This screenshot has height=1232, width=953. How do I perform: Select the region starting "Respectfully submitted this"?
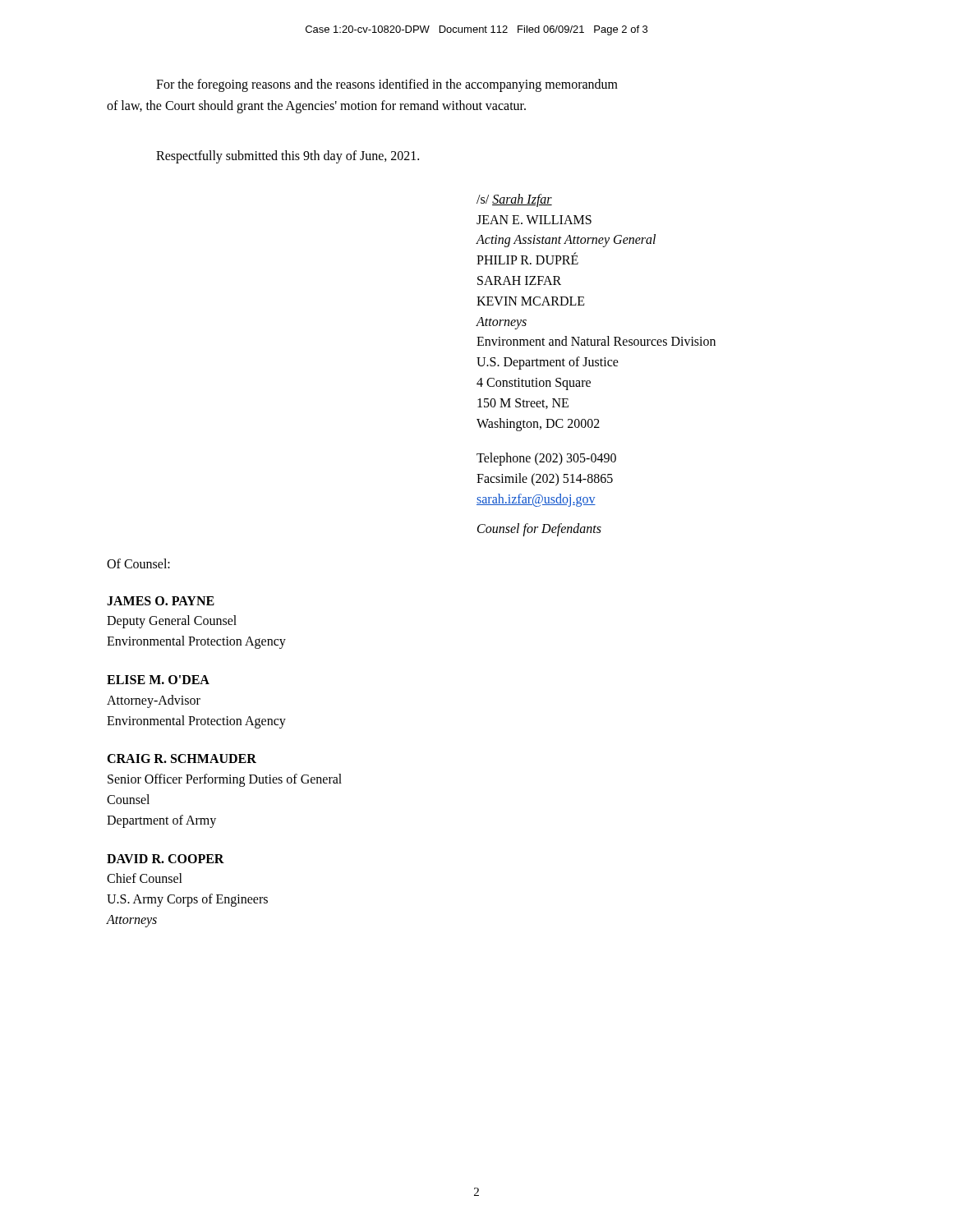pyautogui.click(x=288, y=156)
